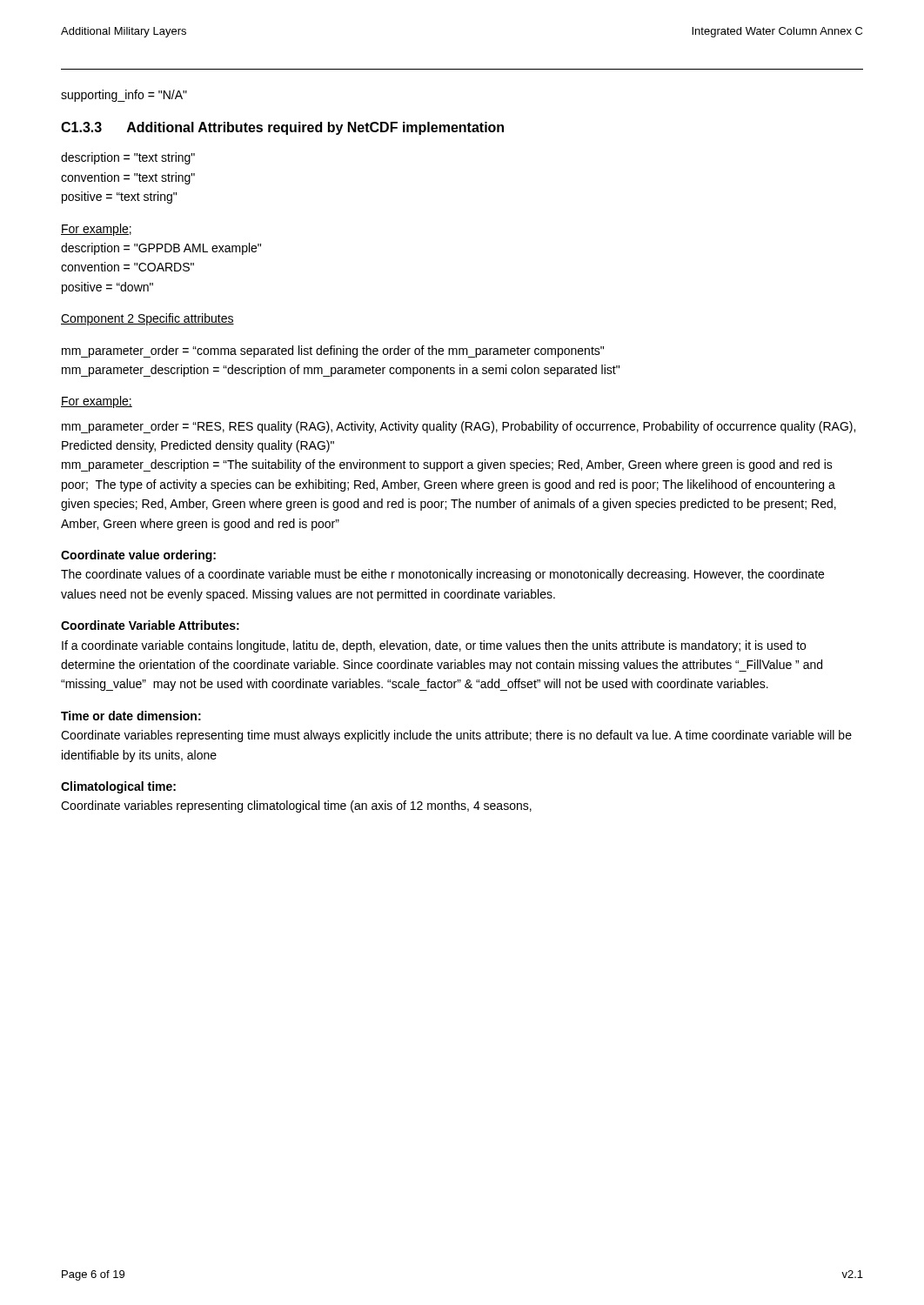Viewport: 924px width, 1305px height.
Task: Navigate to the text block starting "description = "text string" convention = "text string""
Action: click(128, 177)
